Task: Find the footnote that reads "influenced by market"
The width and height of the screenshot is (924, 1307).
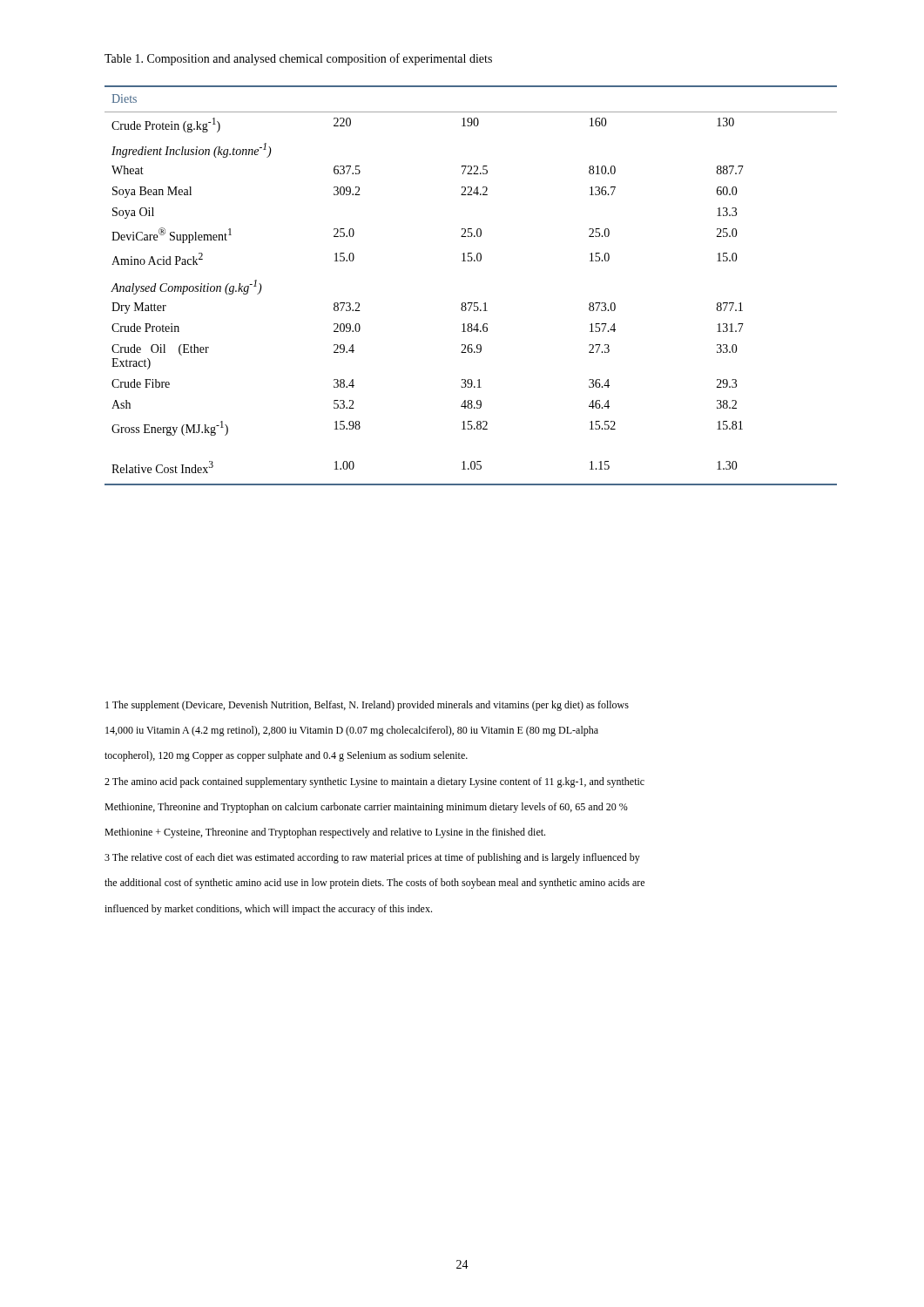Action: 269,908
